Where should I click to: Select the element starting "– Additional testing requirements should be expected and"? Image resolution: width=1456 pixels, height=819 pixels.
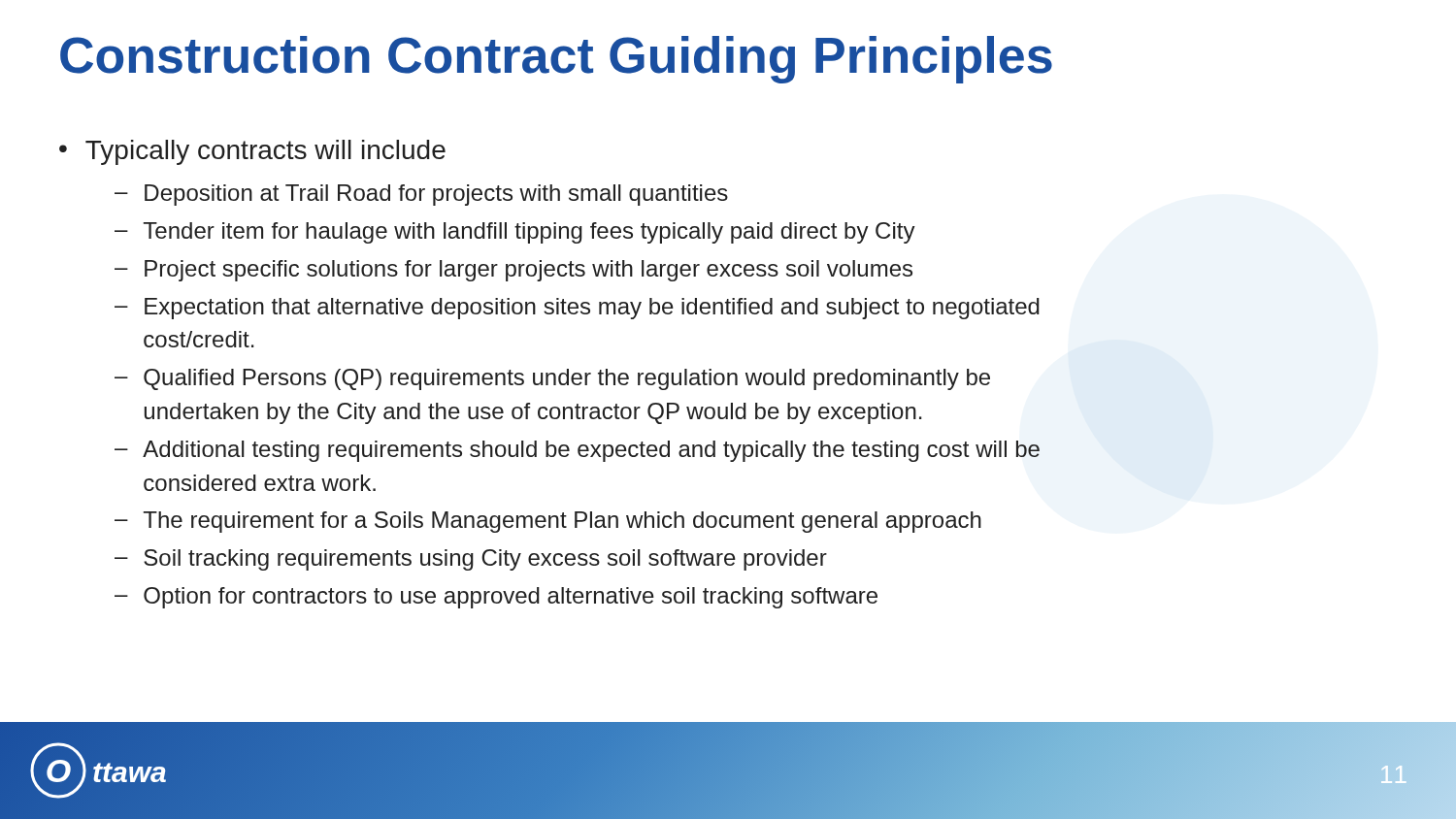pyautogui.click(x=578, y=466)
